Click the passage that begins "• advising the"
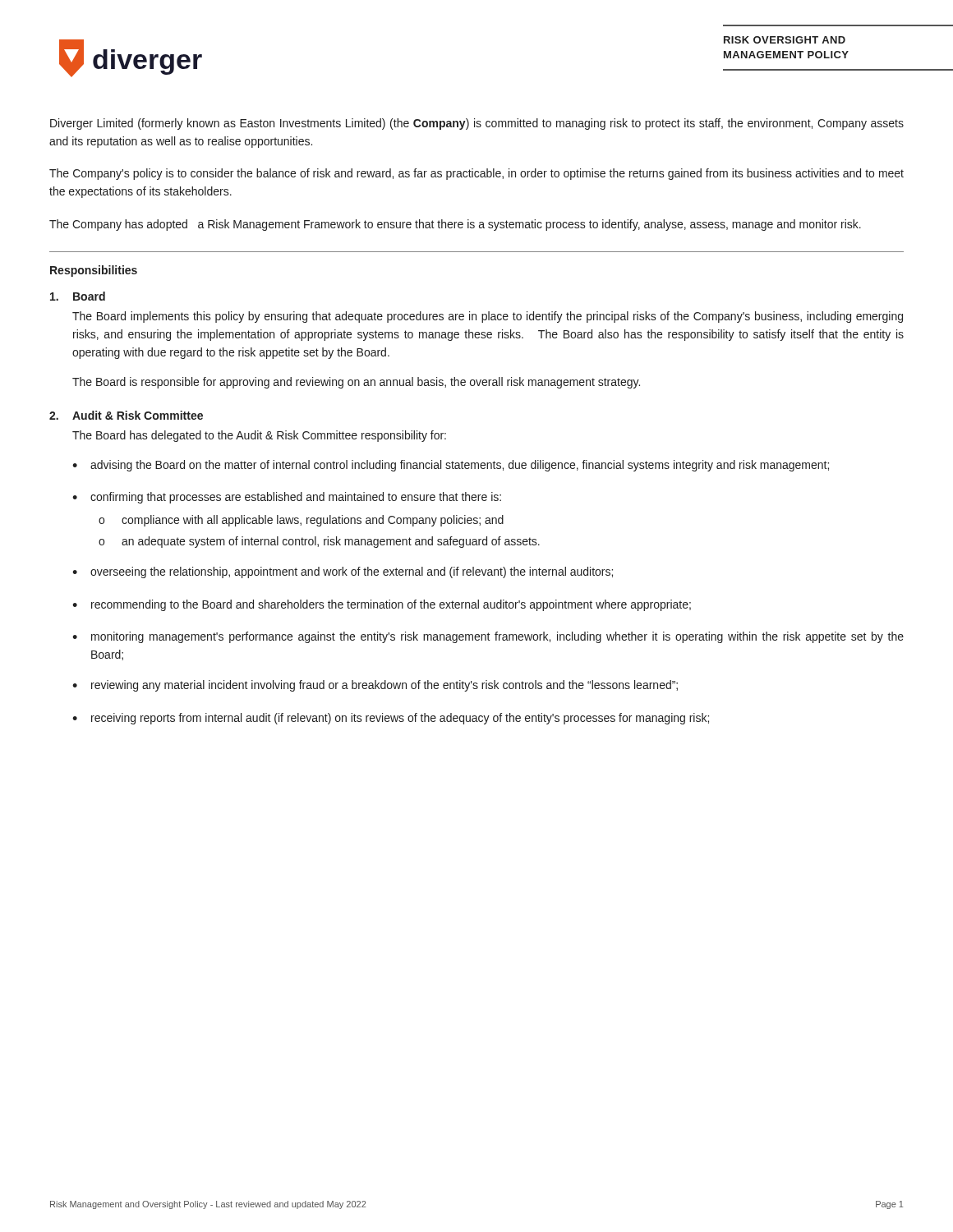 [451, 466]
